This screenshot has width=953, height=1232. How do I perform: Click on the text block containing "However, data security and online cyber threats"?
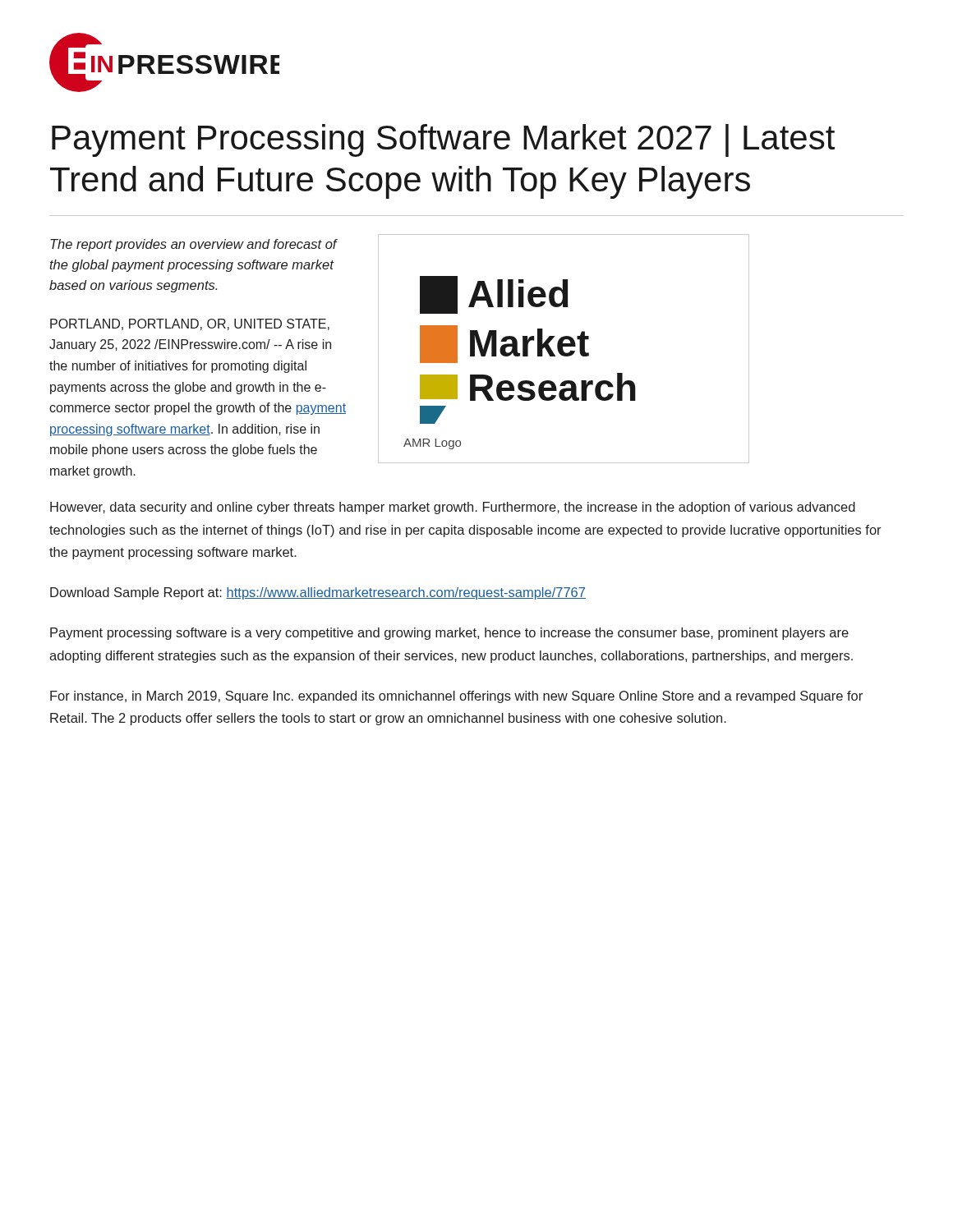click(465, 529)
